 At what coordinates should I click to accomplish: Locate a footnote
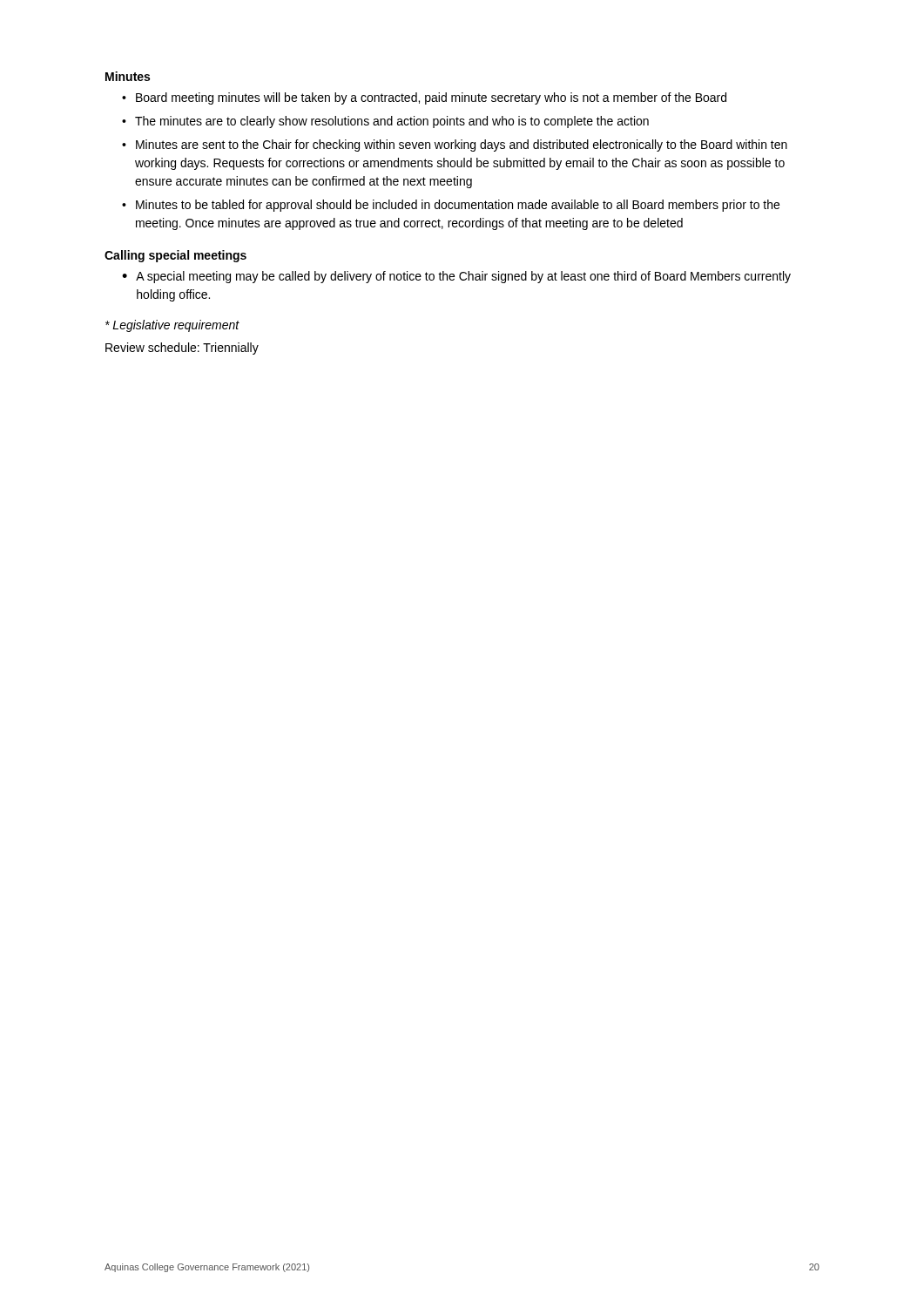tap(172, 325)
